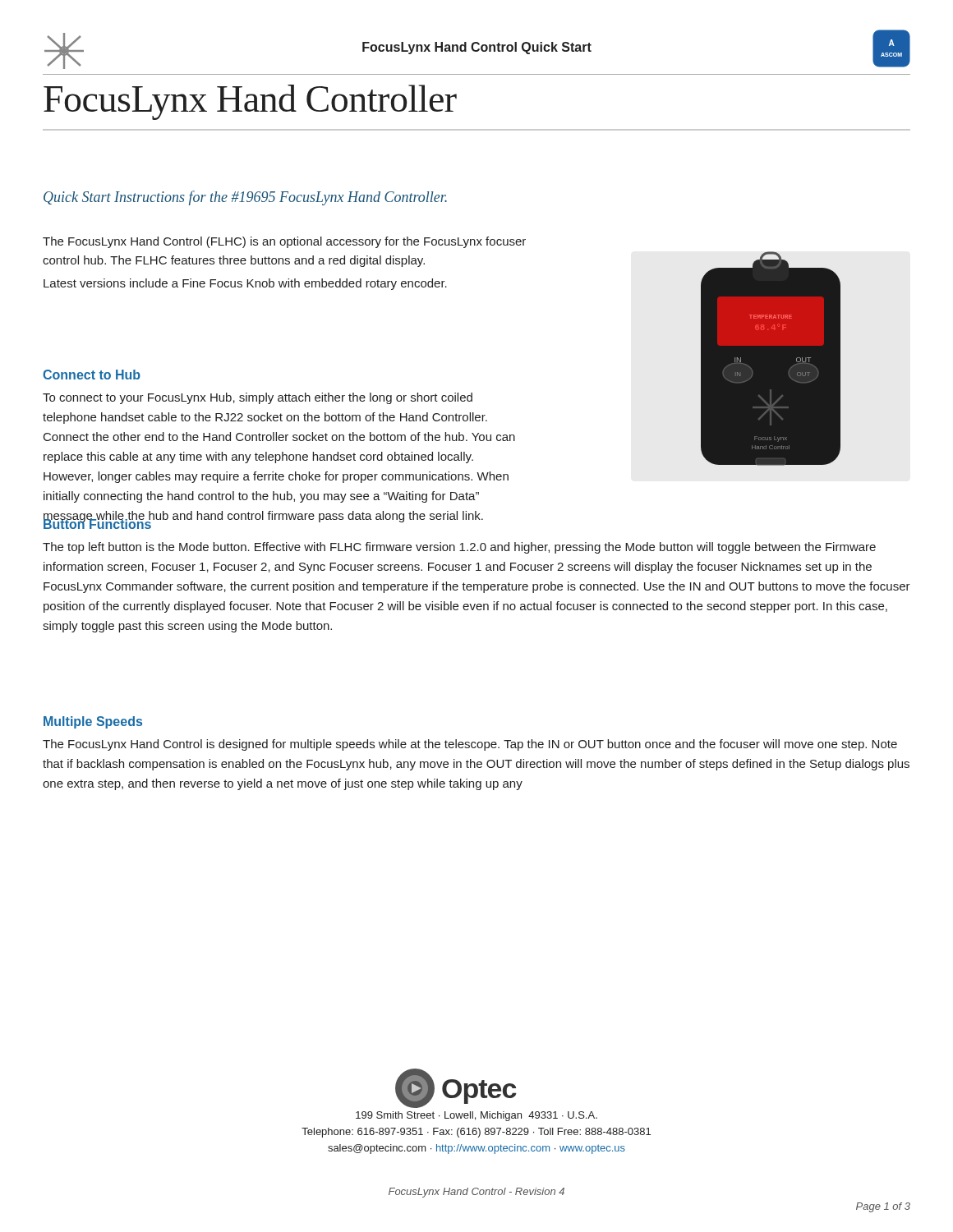
Task: Point to the block beginning "The top left button is"
Action: [476, 586]
